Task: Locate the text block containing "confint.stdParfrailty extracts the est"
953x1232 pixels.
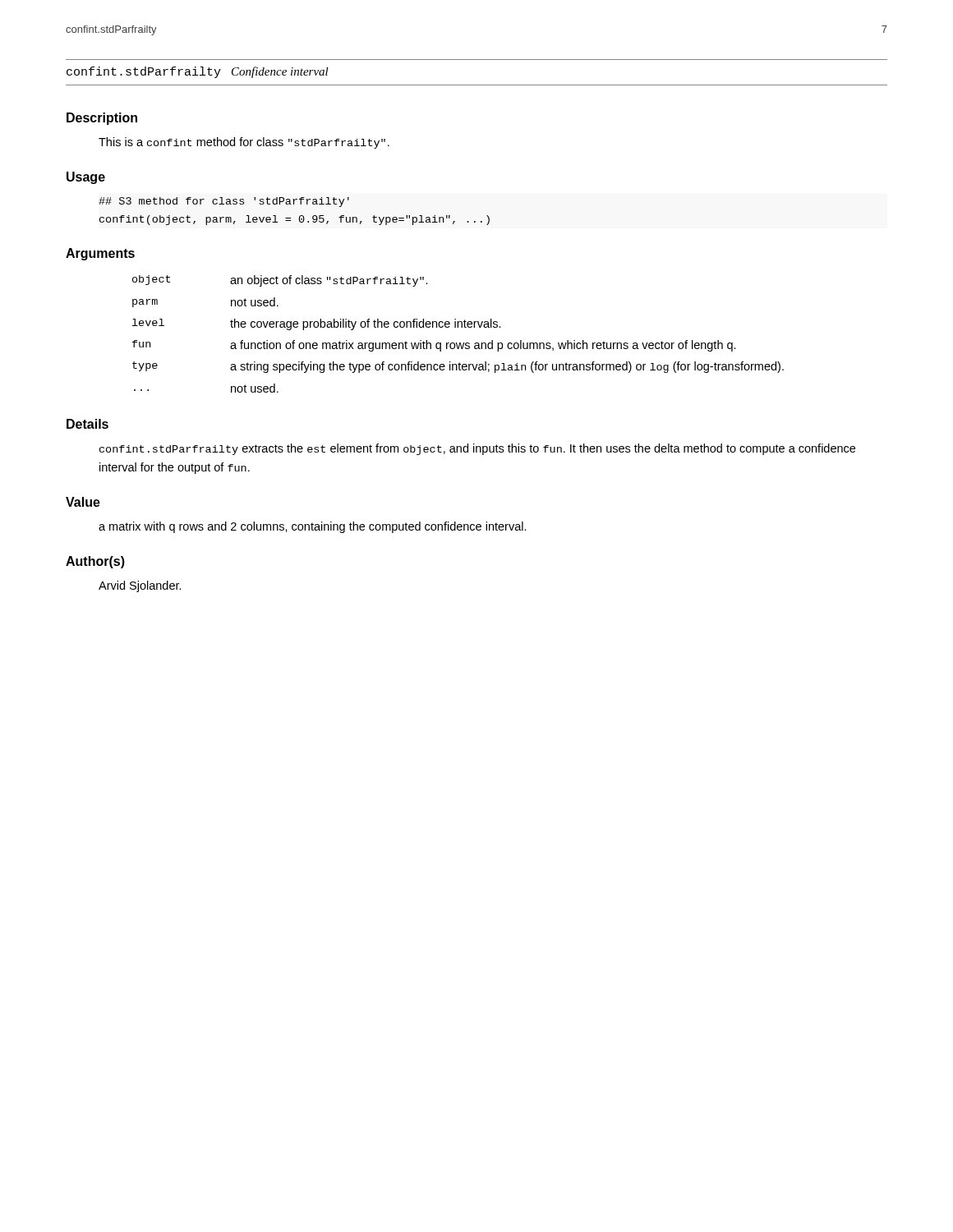Action: (477, 458)
